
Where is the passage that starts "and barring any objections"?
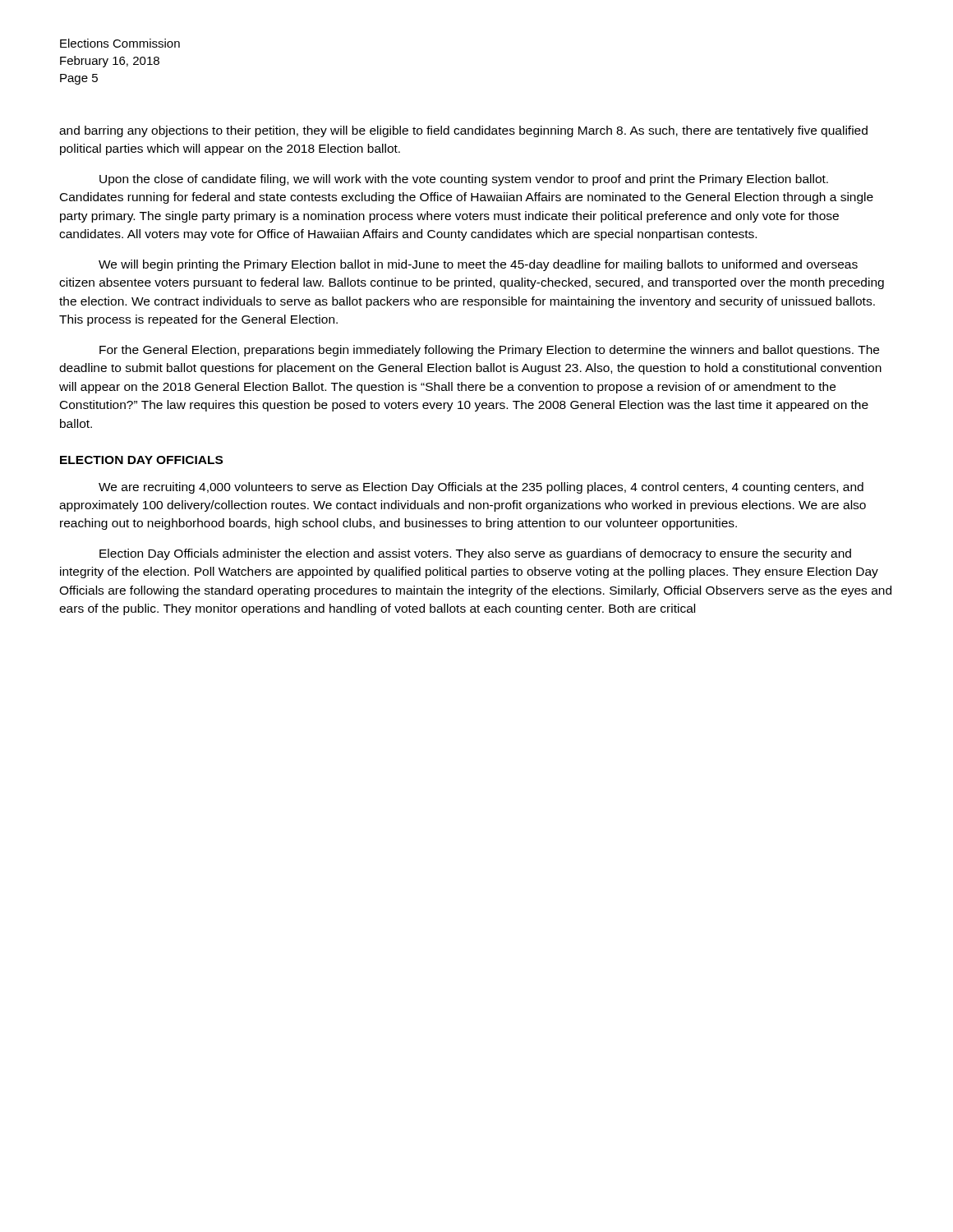[476, 140]
